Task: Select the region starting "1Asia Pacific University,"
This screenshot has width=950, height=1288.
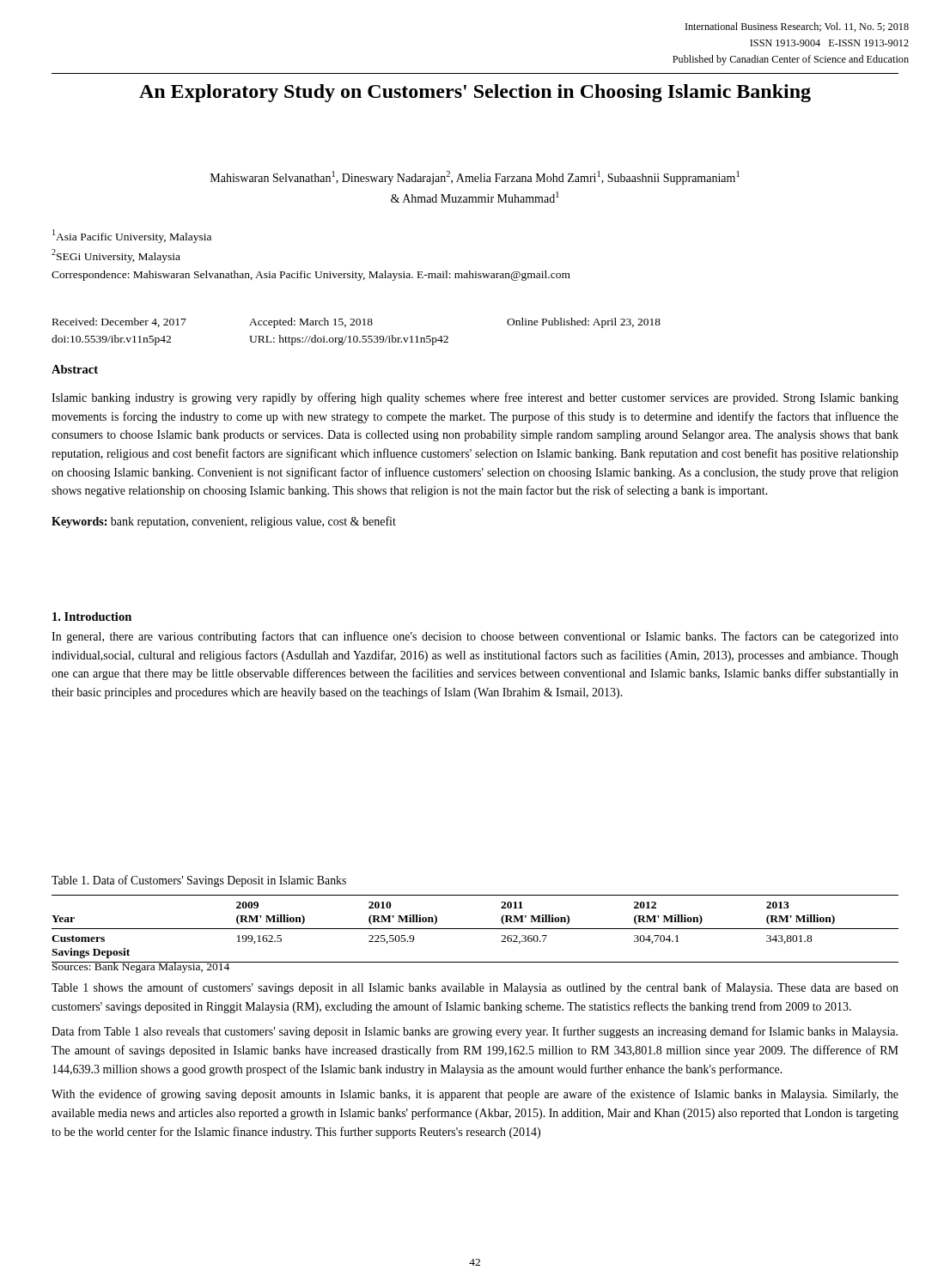Action: point(132,236)
